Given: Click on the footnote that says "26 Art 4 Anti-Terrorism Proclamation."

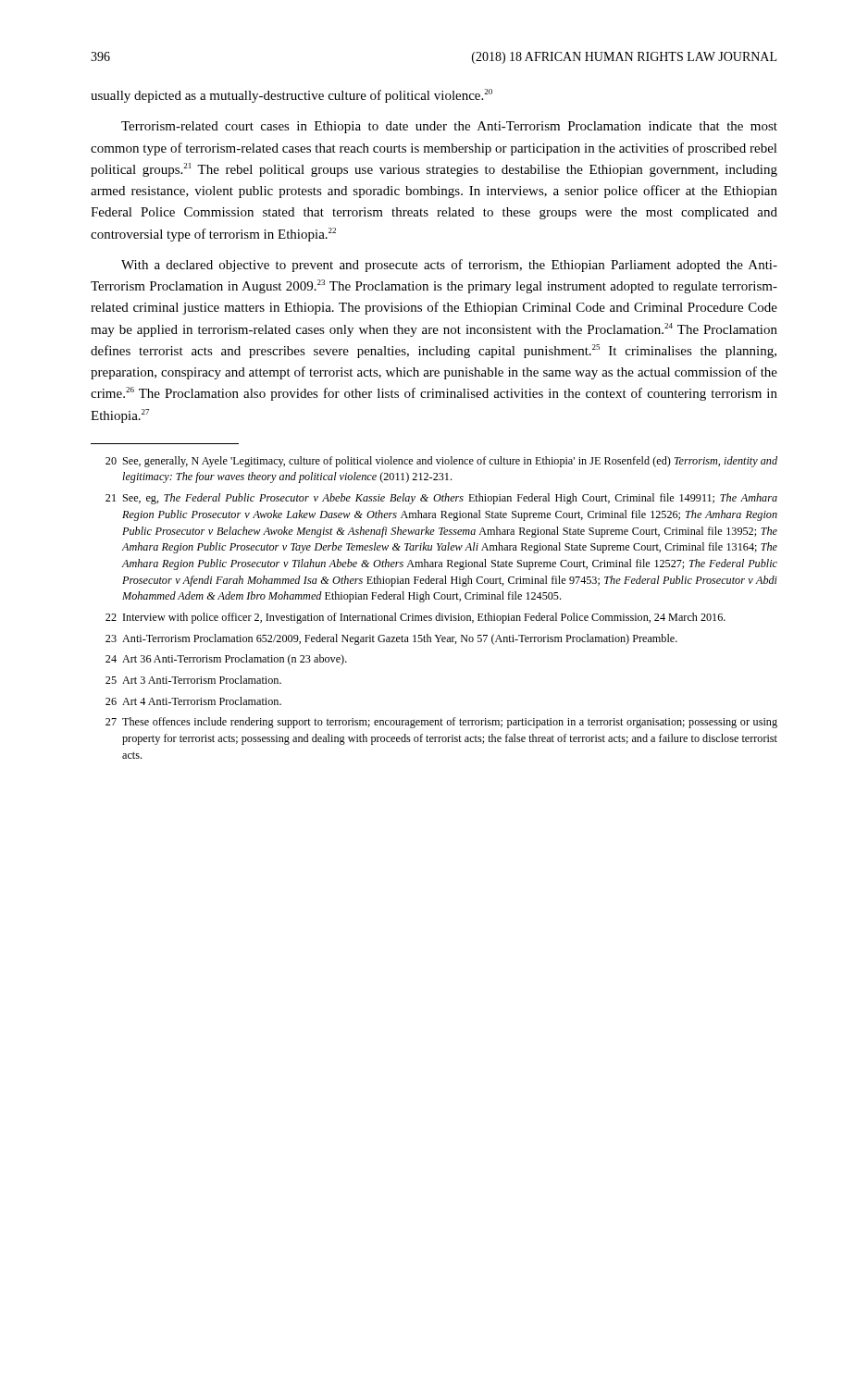Looking at the screenshot, I should (x=193, y=701).
